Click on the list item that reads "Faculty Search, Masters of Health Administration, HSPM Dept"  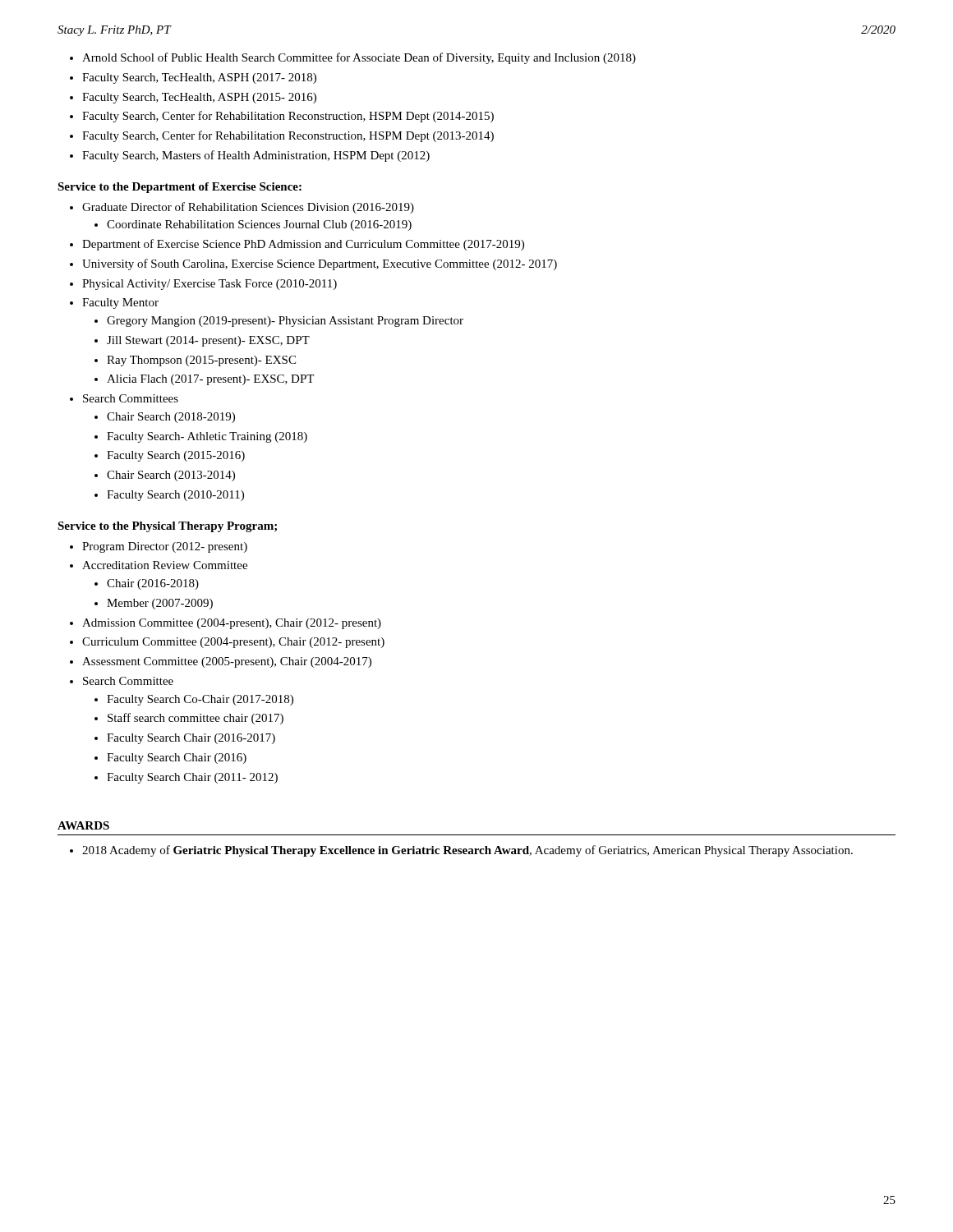pos(256,155)
